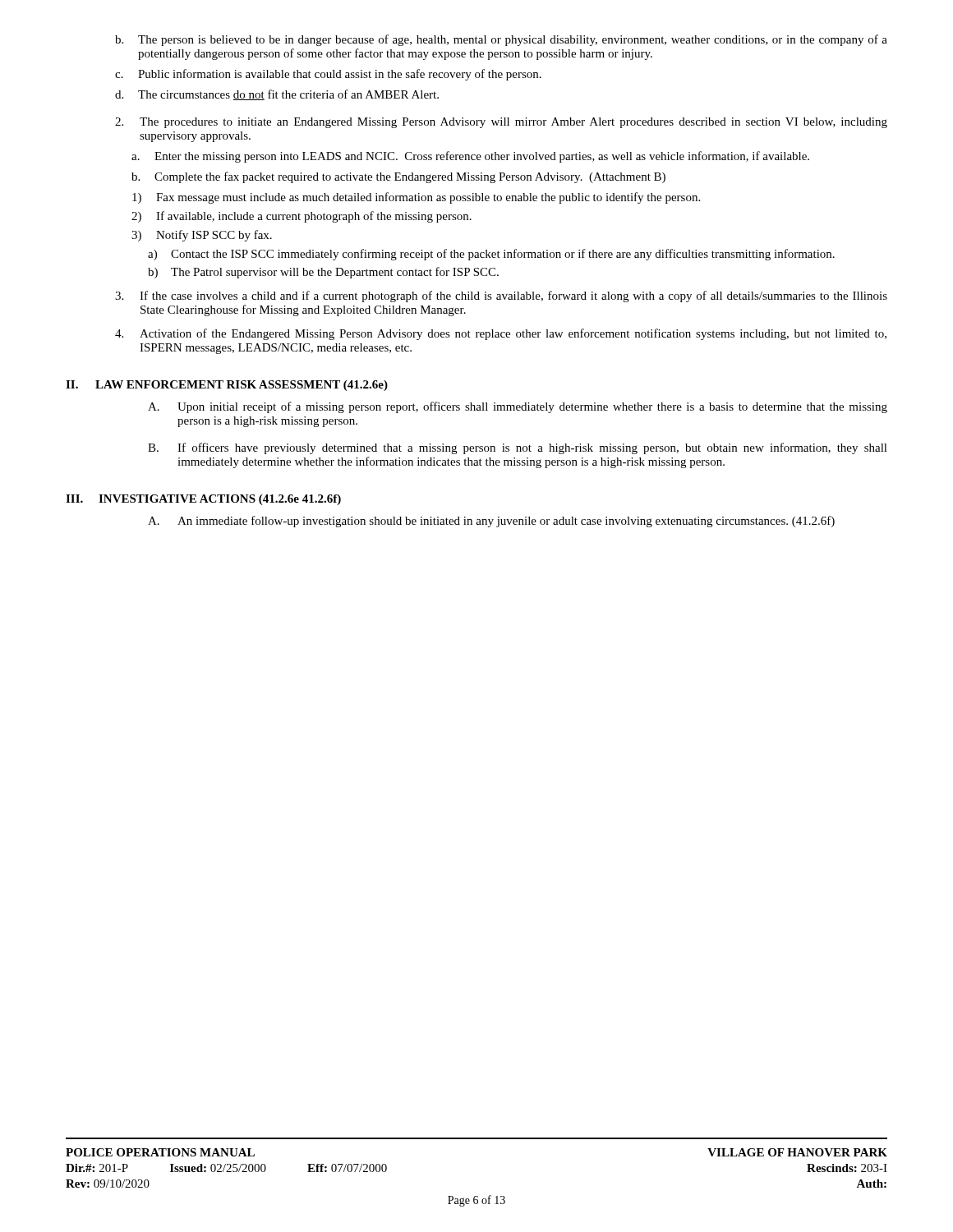Image resolution: width=953 pixels, height=1232 pixels.
Task: Find the block on this page that starts "c. Public information is available that"
Action: click(x=501, y=74)
